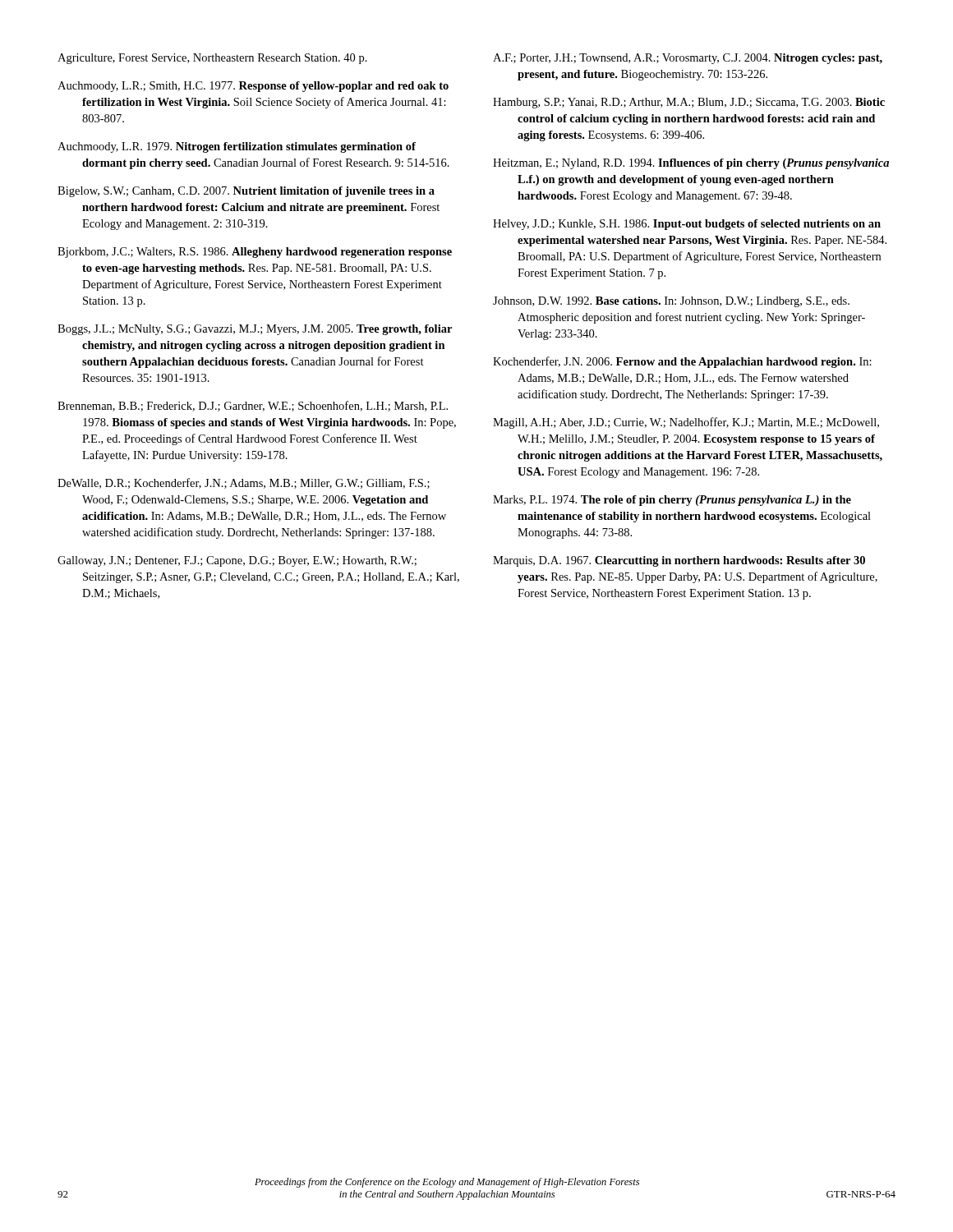Click the passage that begins "Hamburg, S.P.; Yanai, R.D.; Arthur,"

coord(689,118)
